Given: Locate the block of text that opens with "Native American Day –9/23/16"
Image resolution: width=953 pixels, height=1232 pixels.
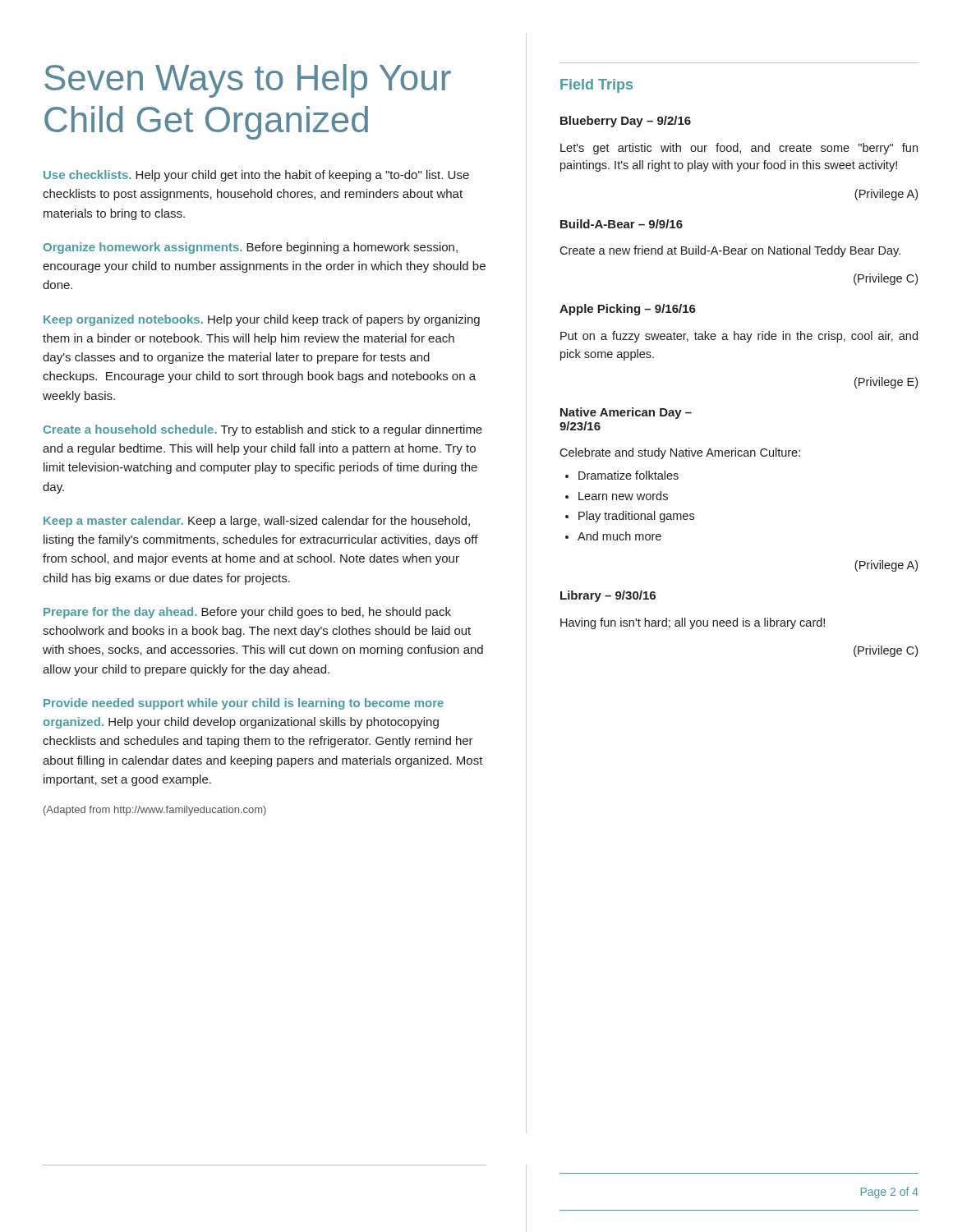Looking at the screenshot, I should click(x=626, y=413).
